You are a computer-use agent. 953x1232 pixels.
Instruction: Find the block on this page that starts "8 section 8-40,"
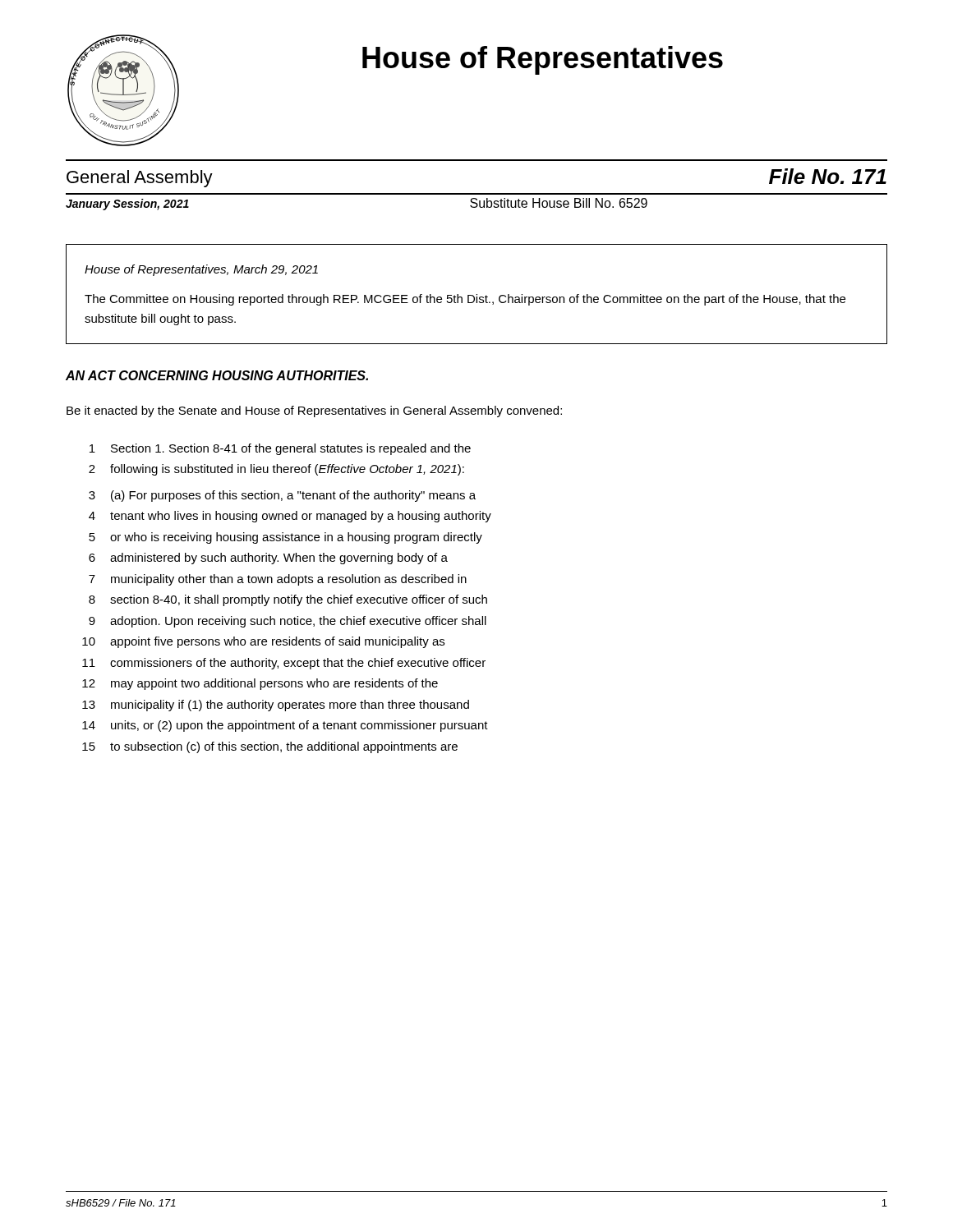tap(476, 599)
